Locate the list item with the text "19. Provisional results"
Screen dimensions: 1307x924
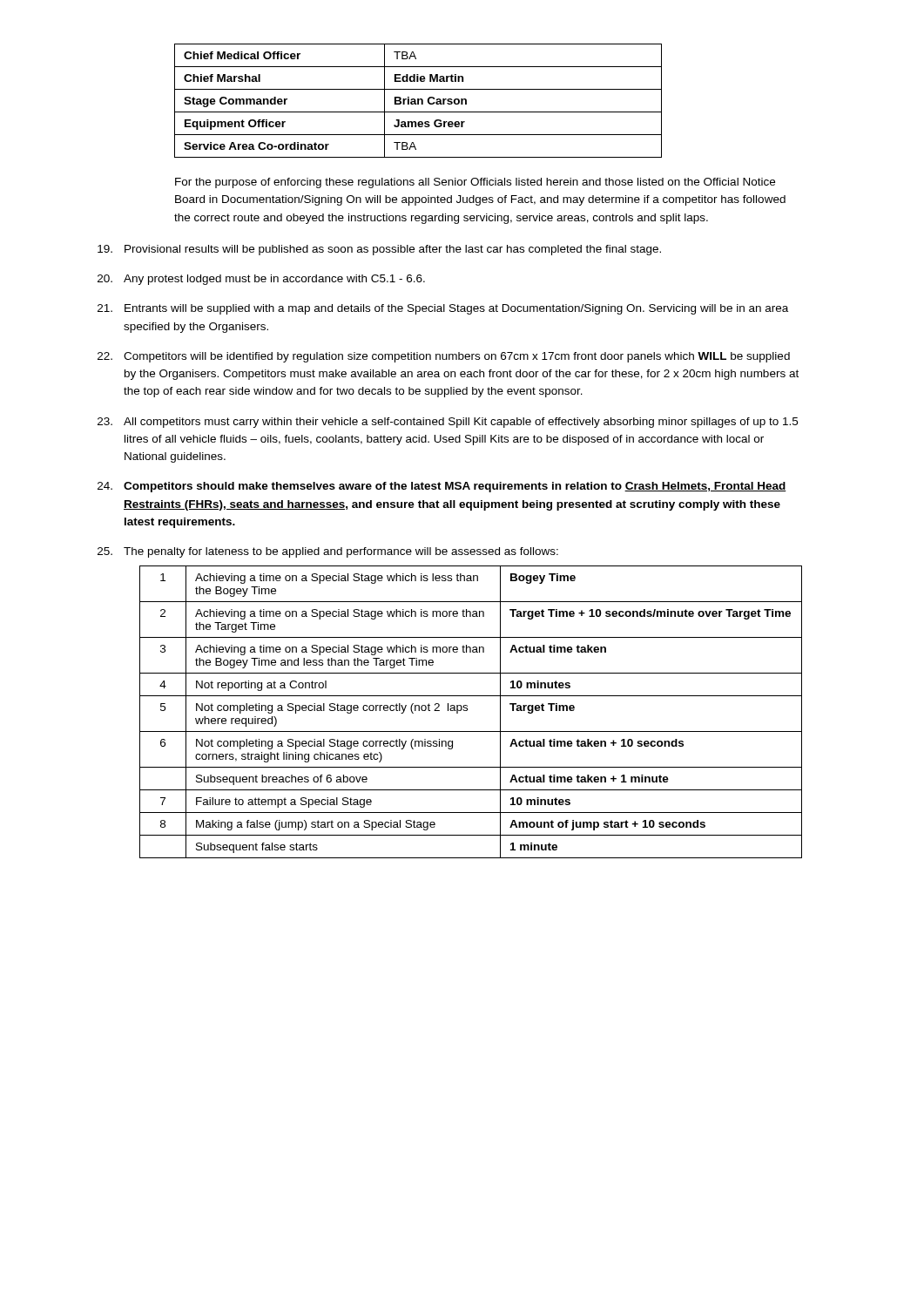[436, 249]
